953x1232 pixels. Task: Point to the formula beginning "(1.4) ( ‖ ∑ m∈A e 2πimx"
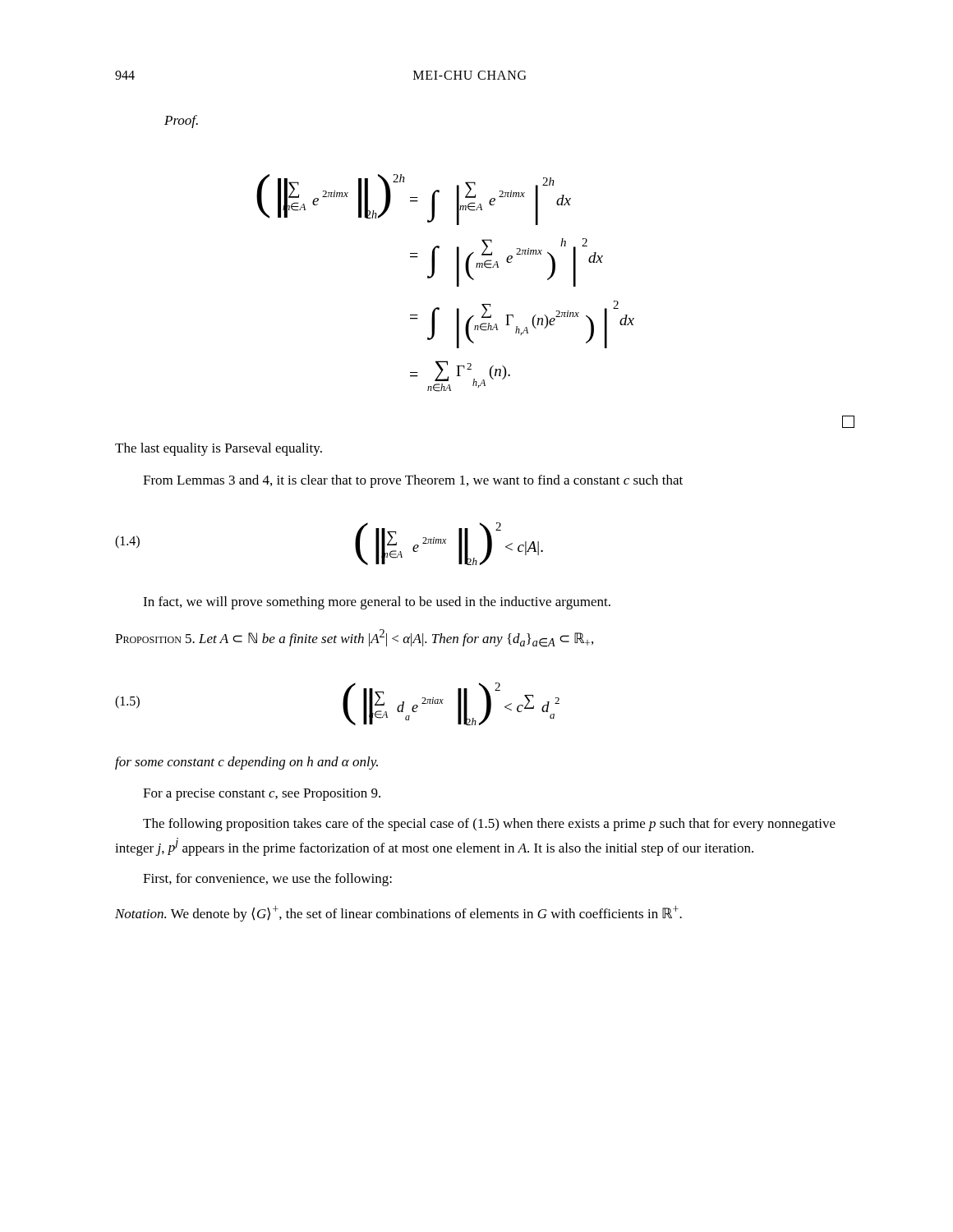pos(456,541)
